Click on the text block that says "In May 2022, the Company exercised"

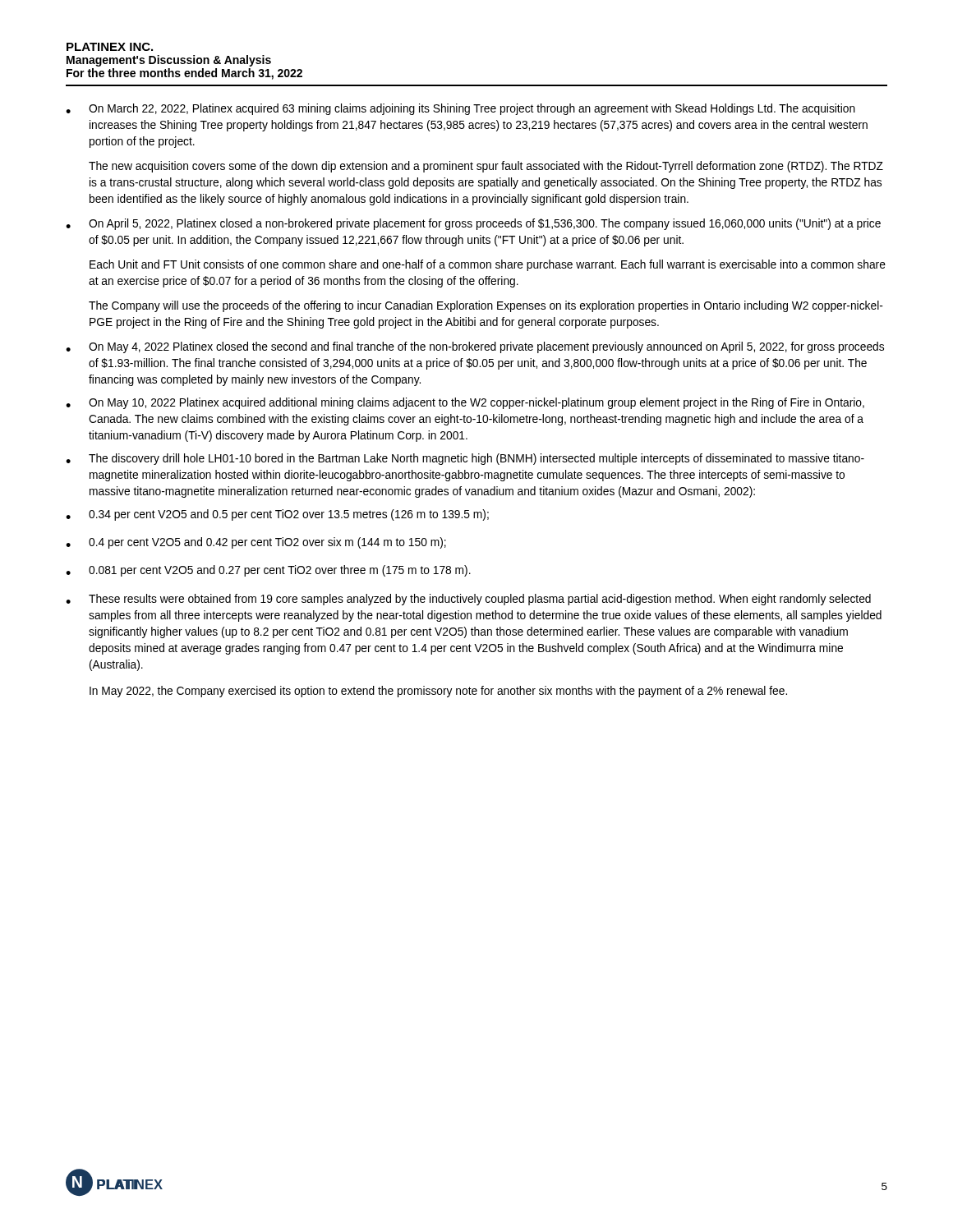438,691
